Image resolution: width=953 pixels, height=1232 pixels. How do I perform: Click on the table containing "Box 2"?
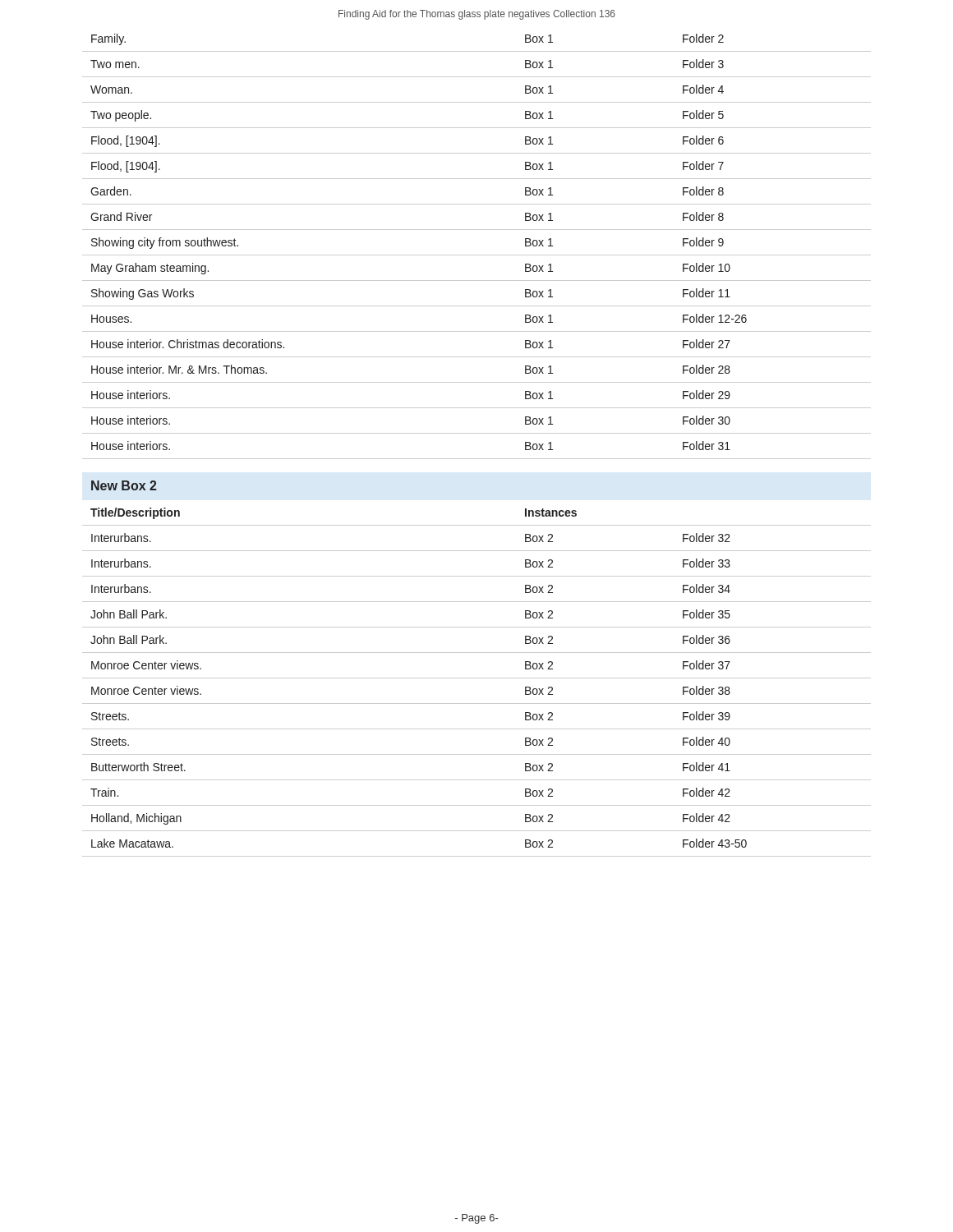476,678
